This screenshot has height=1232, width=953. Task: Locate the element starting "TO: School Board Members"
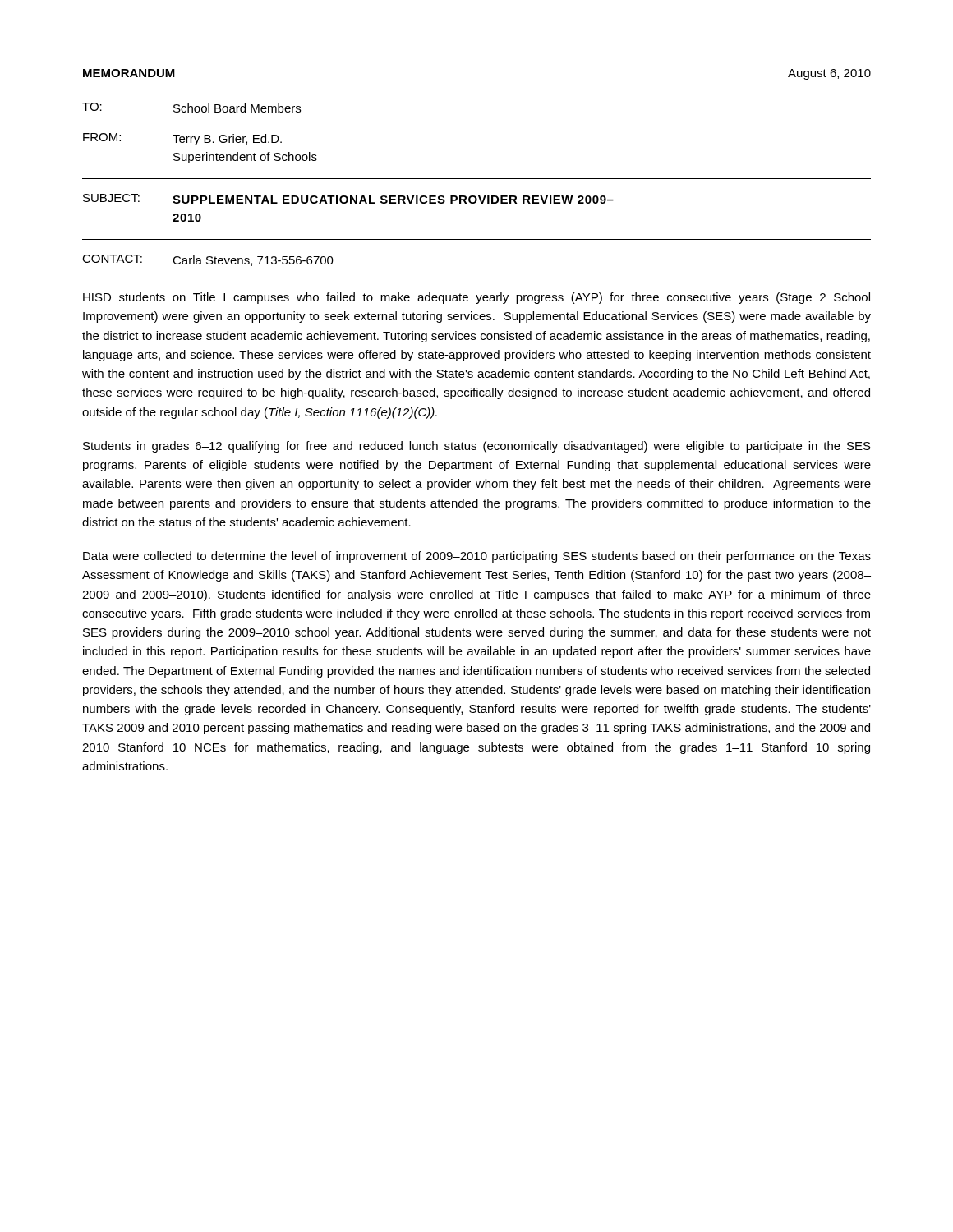pos(192,109)
